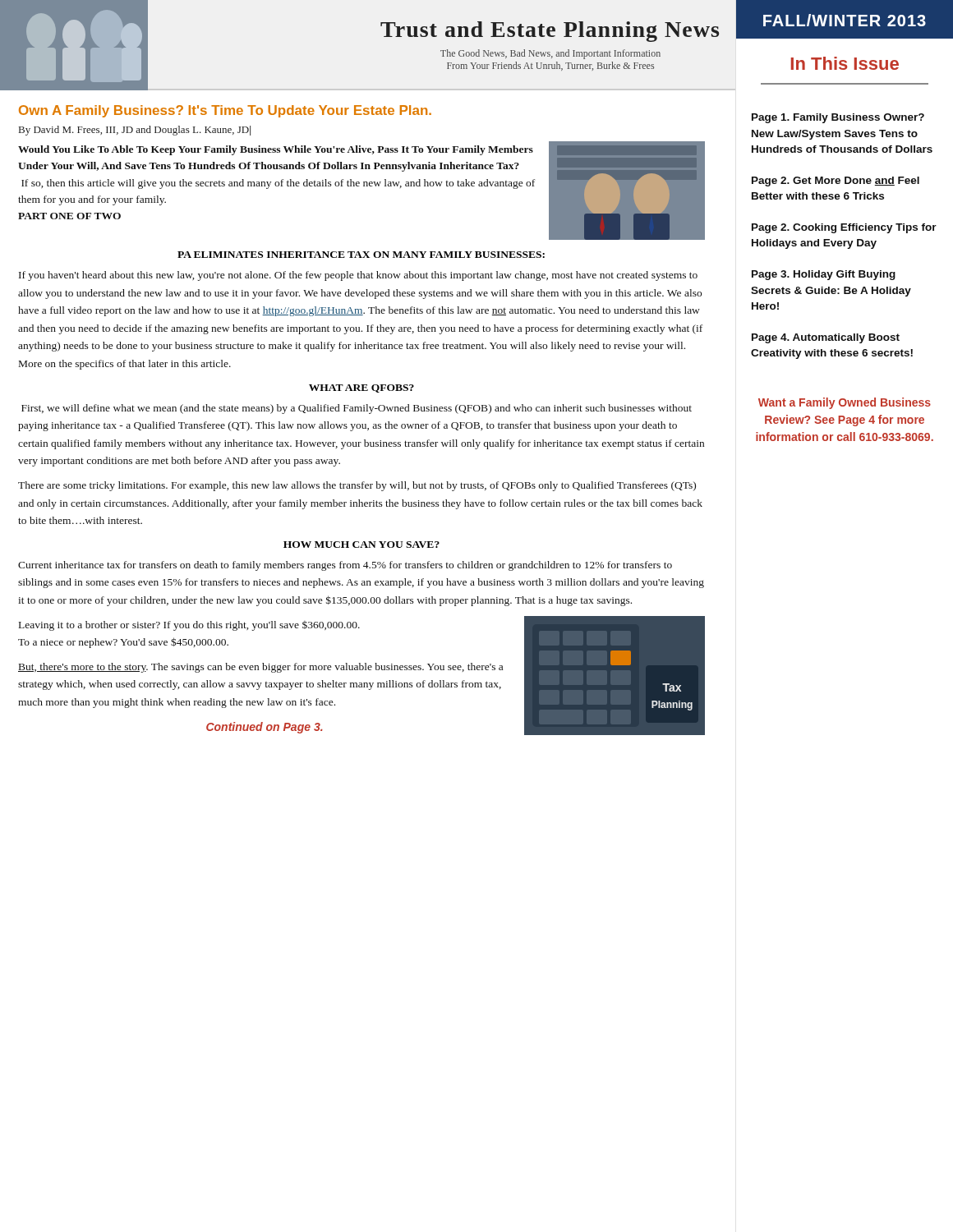Screen dimensions: 1232x953
Task: Find the section header that says "HOW MUCH CAN YOU SAVE?"
Action: click(361, 544)
